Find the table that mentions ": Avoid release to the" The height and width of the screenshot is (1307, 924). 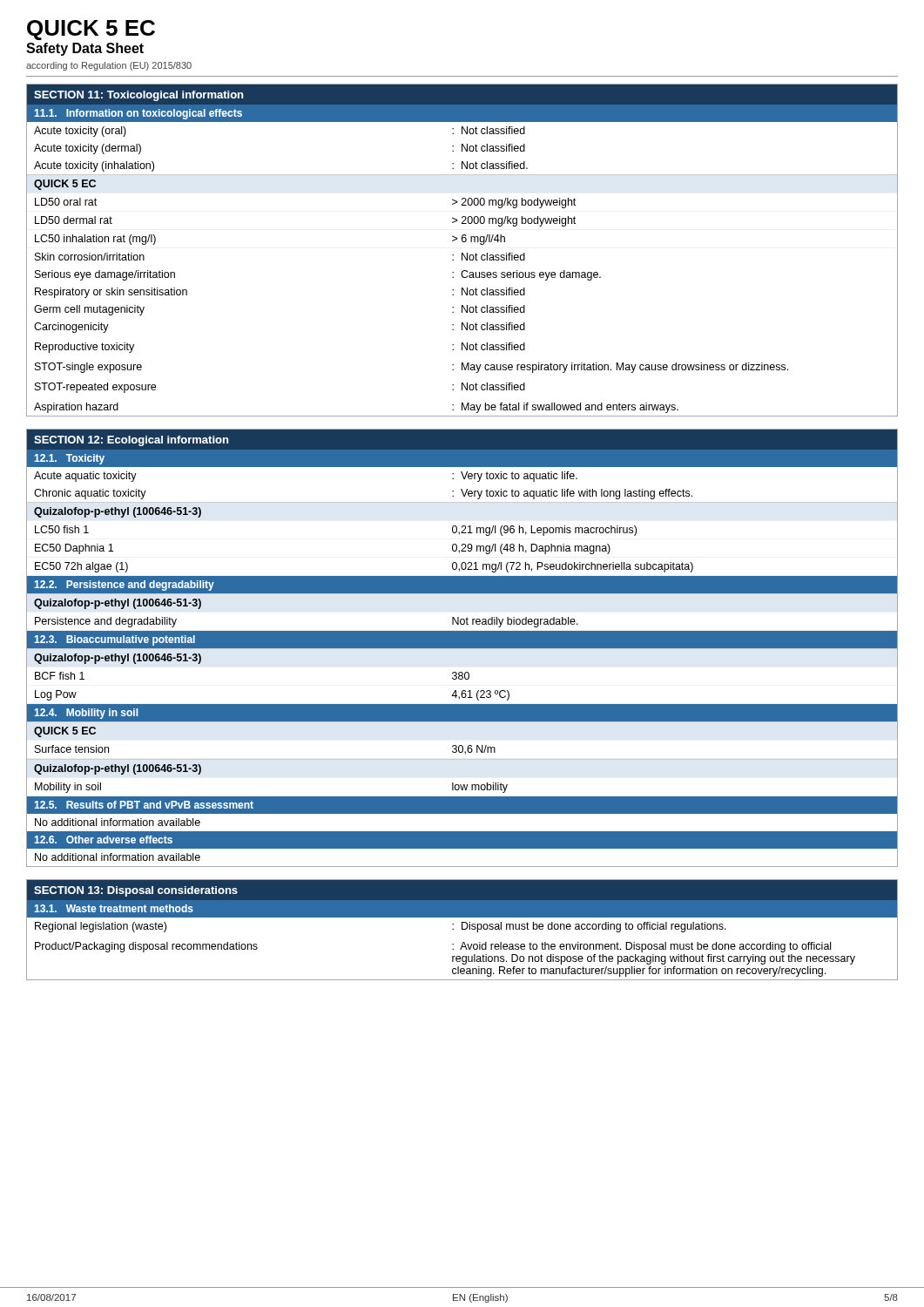[462, 929]
